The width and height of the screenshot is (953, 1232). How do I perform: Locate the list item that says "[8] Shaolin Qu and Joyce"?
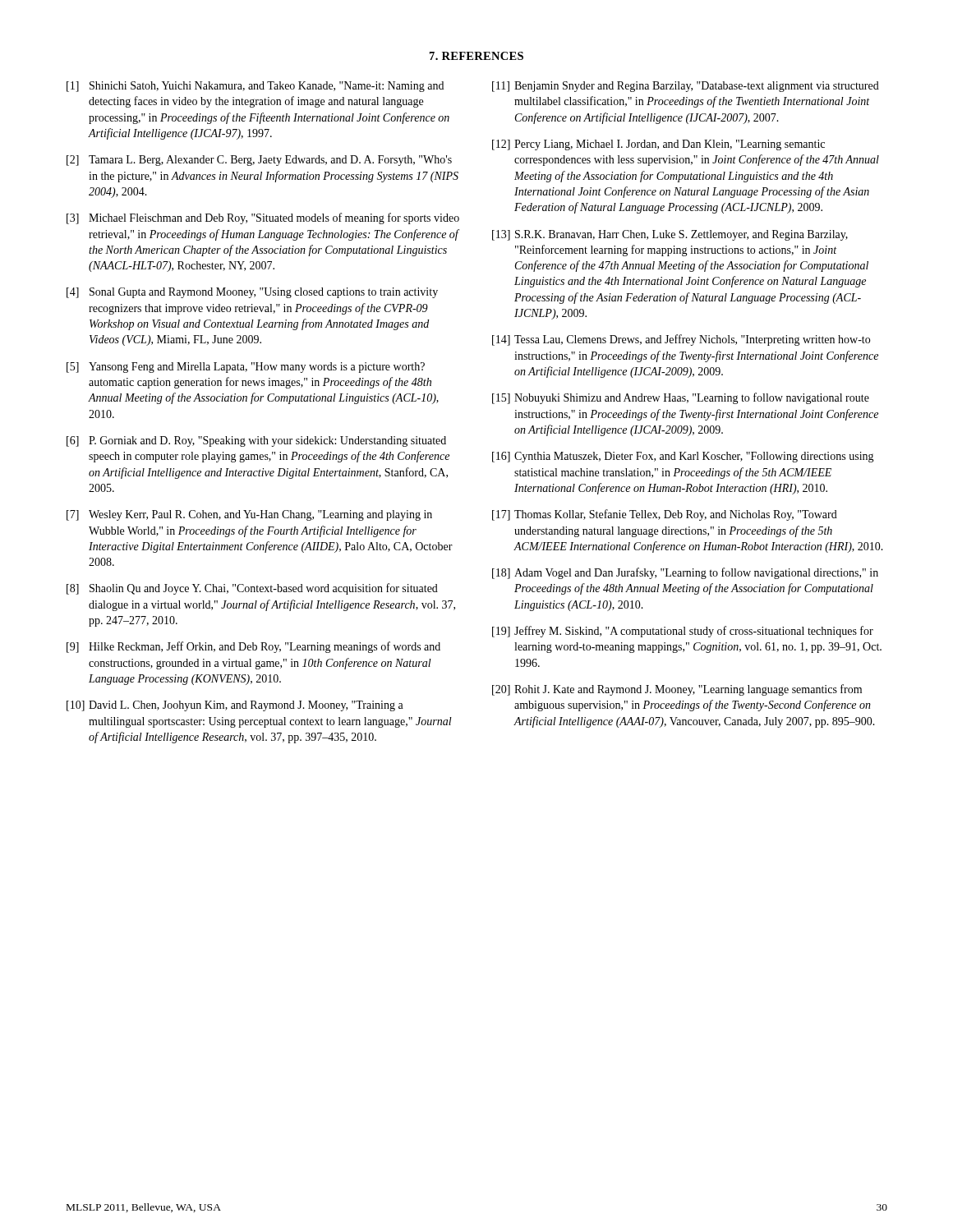264,605
